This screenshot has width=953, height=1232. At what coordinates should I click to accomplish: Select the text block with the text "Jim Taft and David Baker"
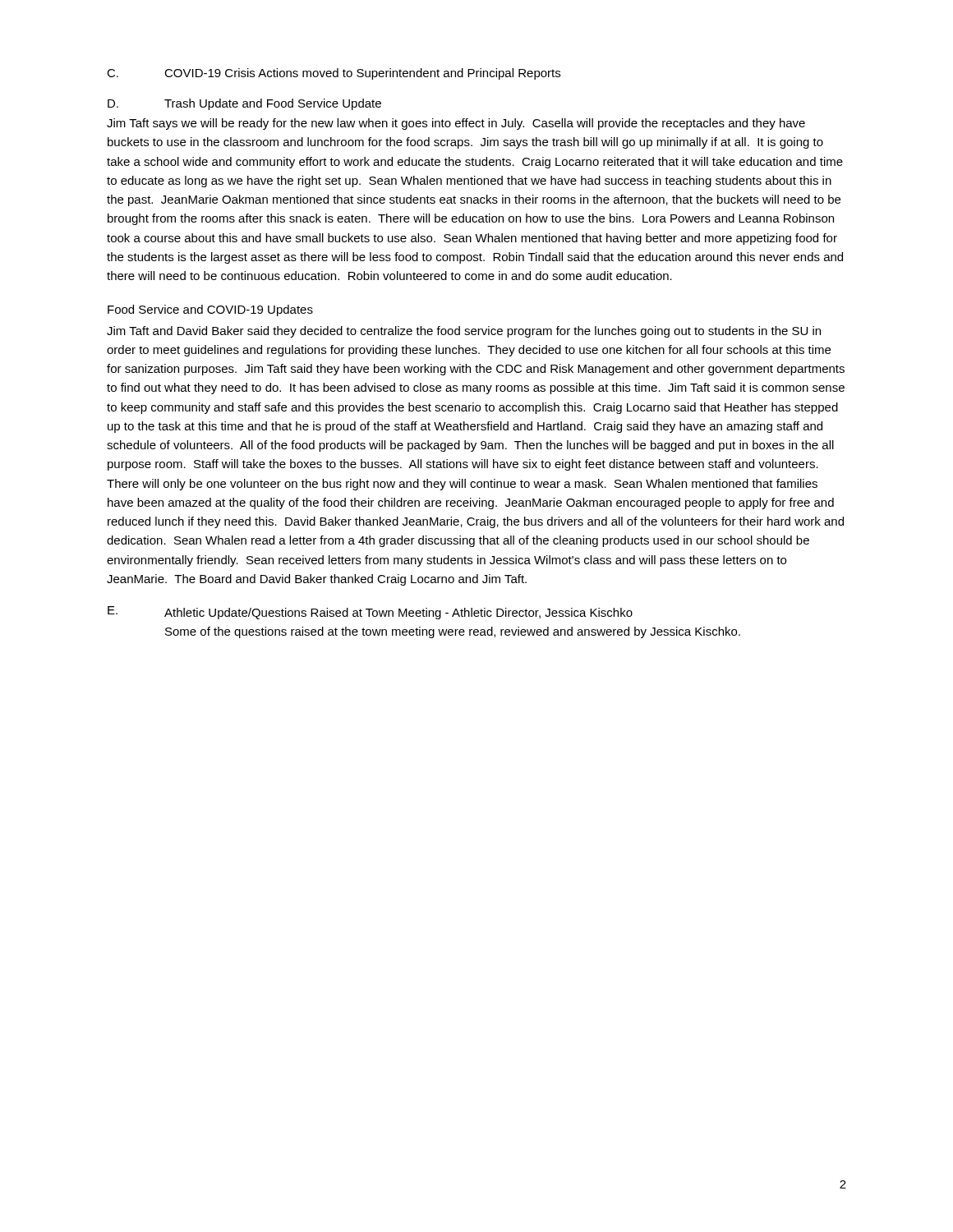476,454
